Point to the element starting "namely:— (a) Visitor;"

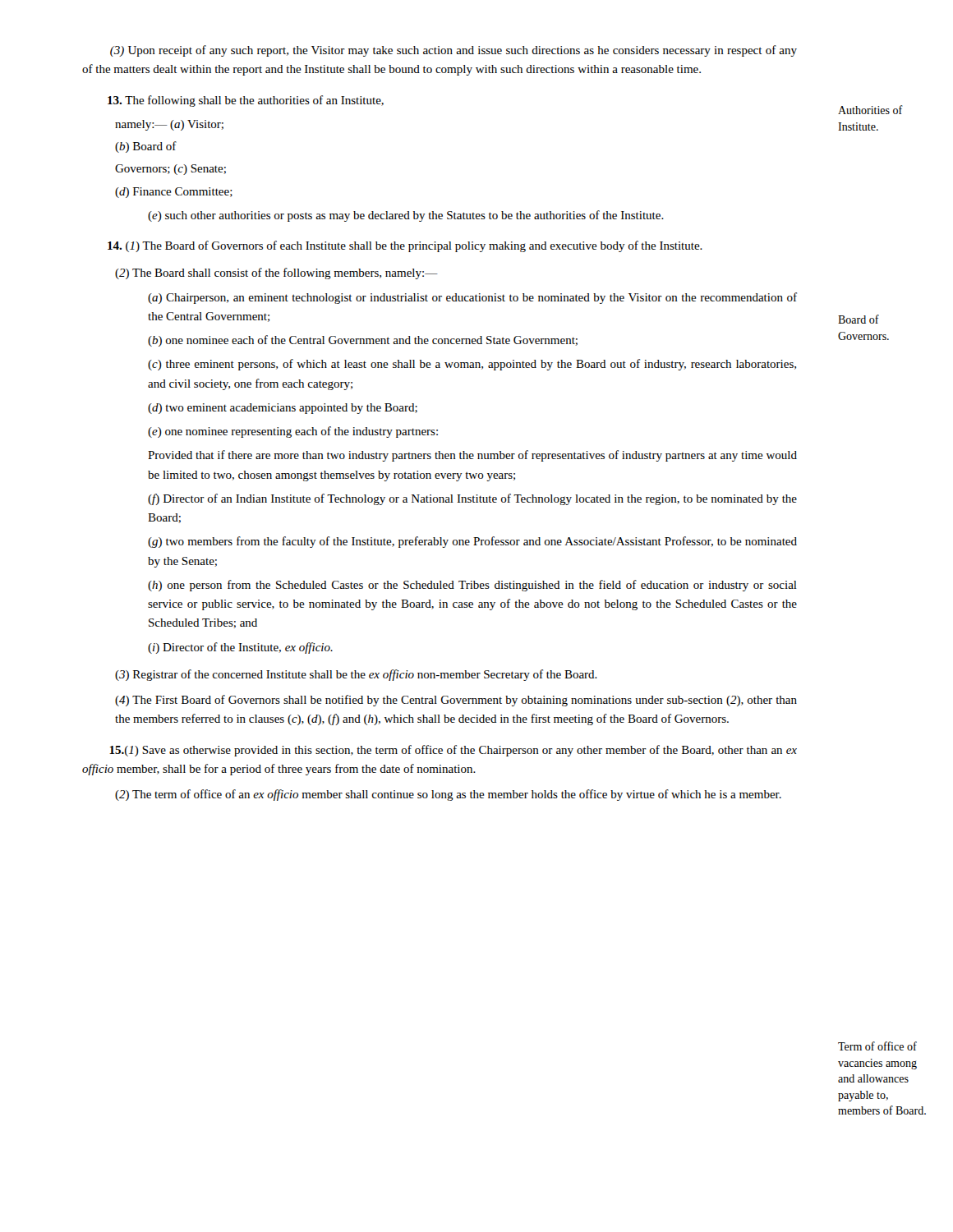pyautogui.click(x=170, y=124)
